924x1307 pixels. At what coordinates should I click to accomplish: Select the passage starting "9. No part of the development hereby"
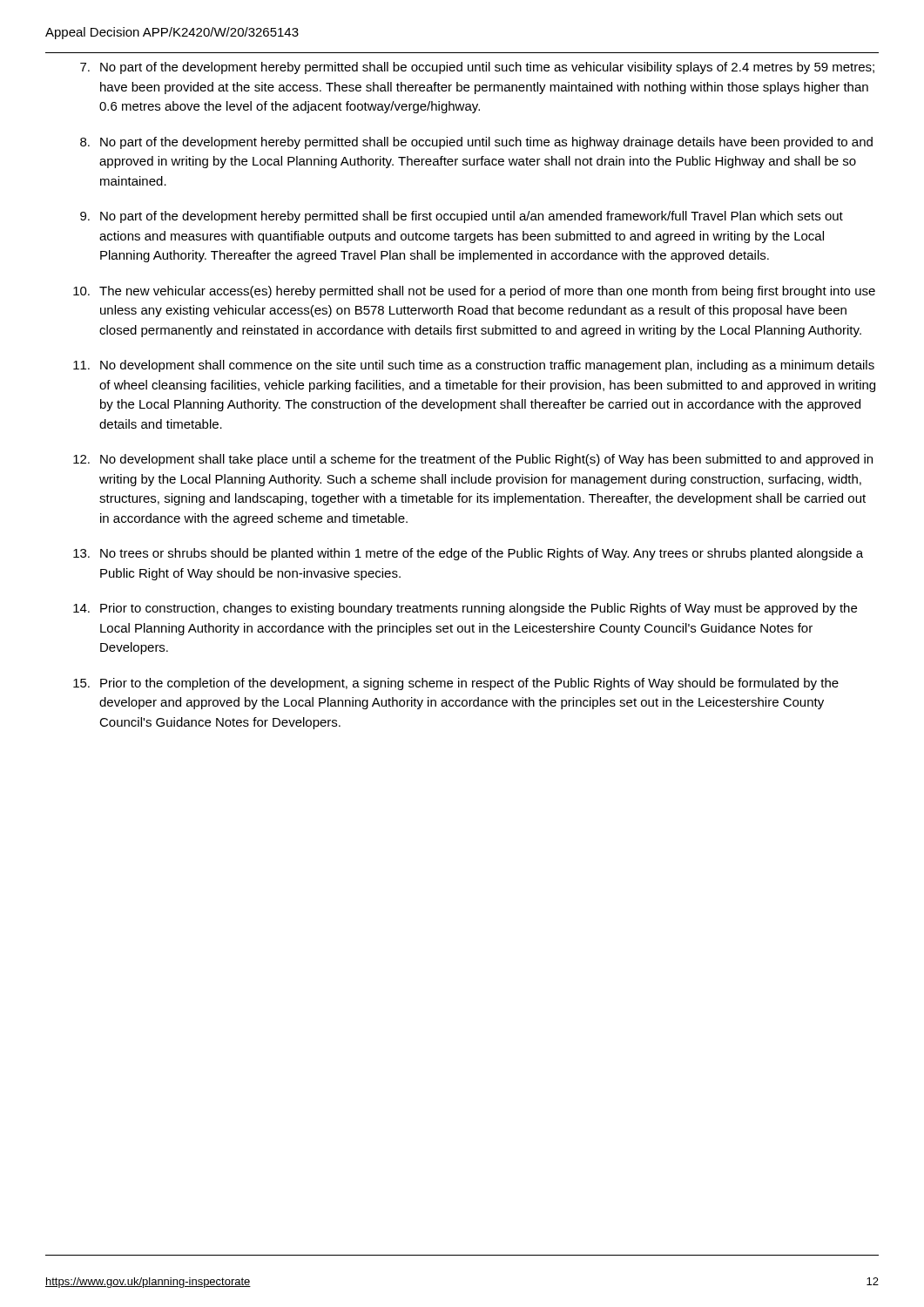462,236
